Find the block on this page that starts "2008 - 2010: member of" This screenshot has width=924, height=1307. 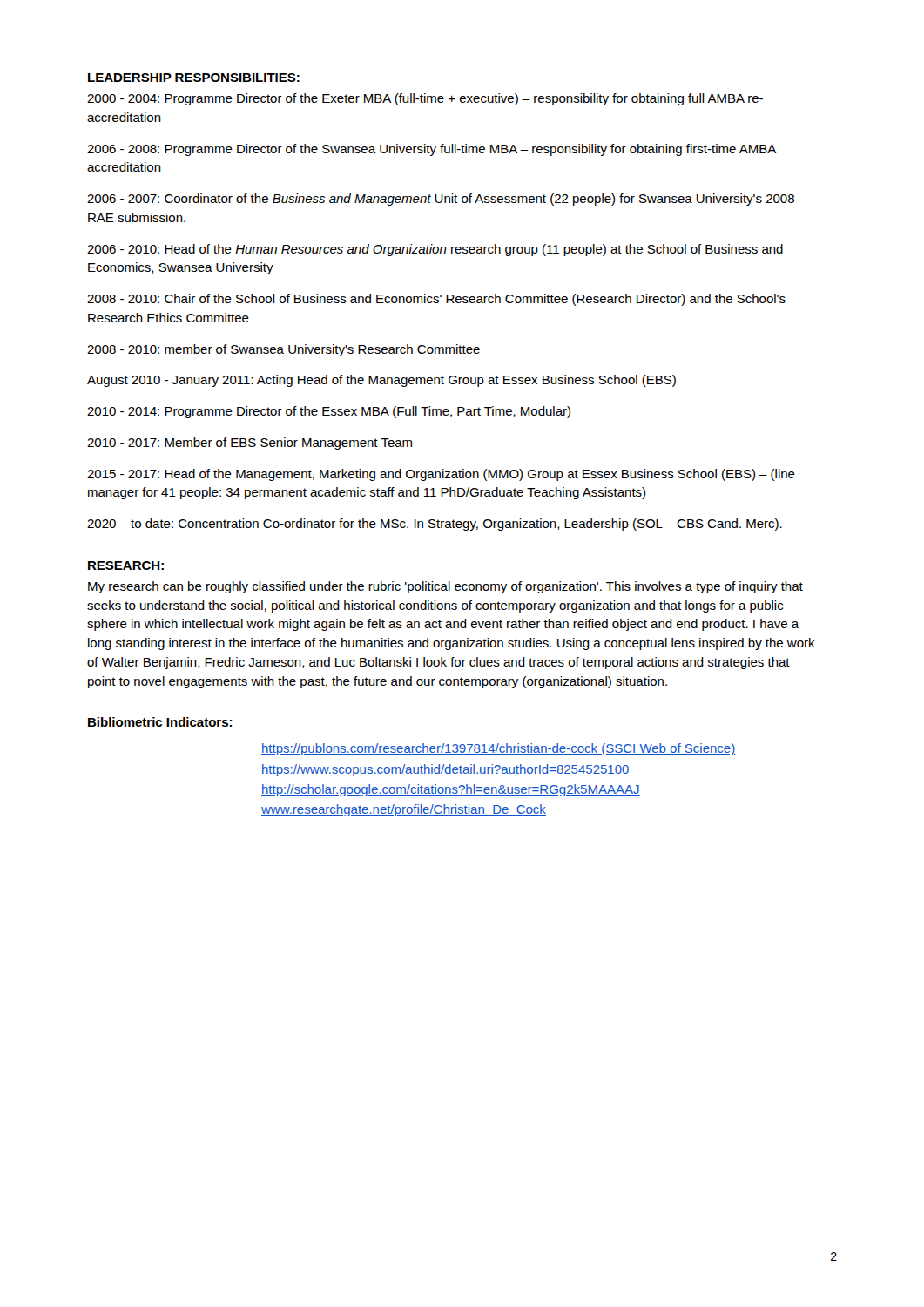284,349
